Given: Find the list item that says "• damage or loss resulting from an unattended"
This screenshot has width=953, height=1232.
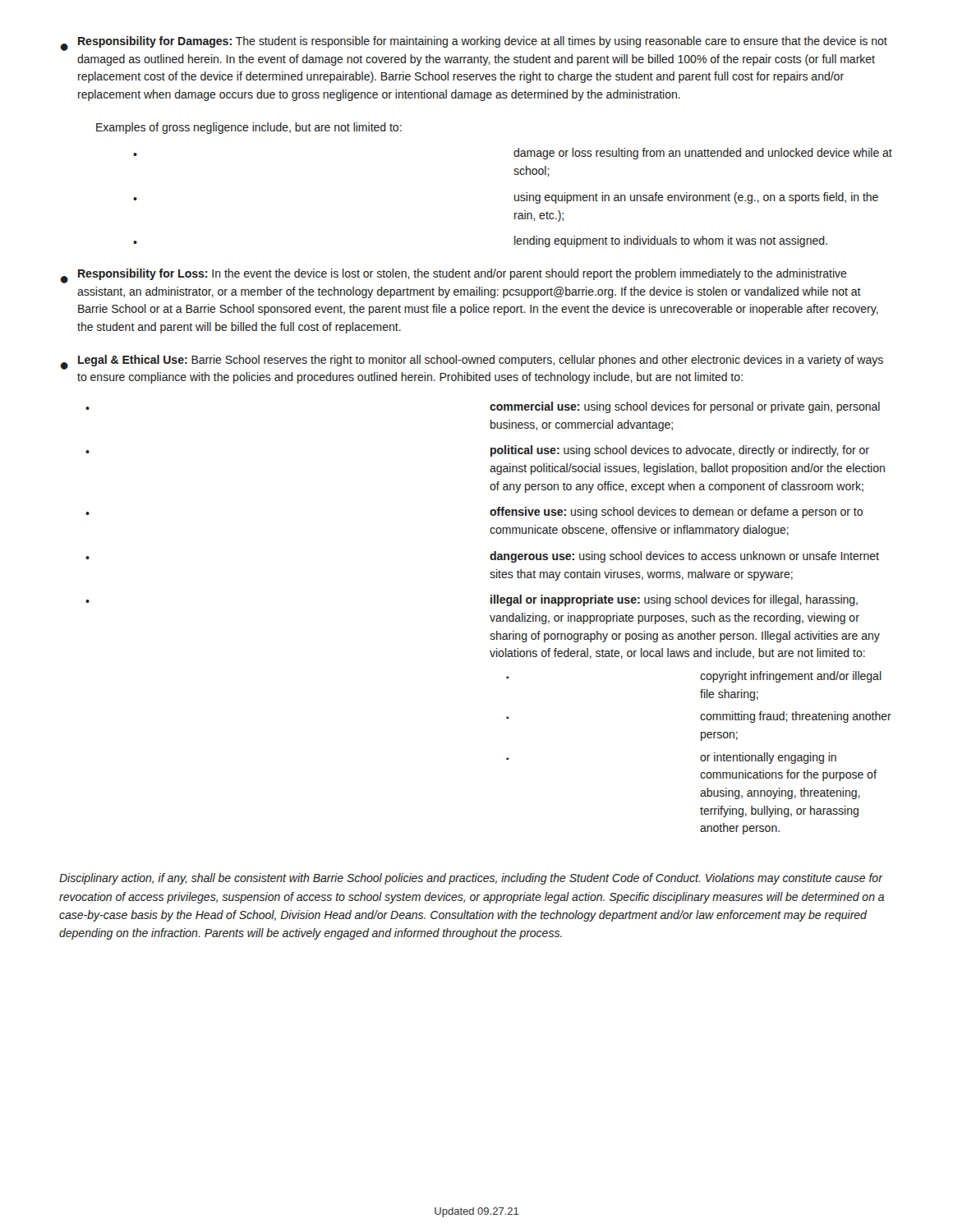Looking at the screenshot, I should click(513, 163).
